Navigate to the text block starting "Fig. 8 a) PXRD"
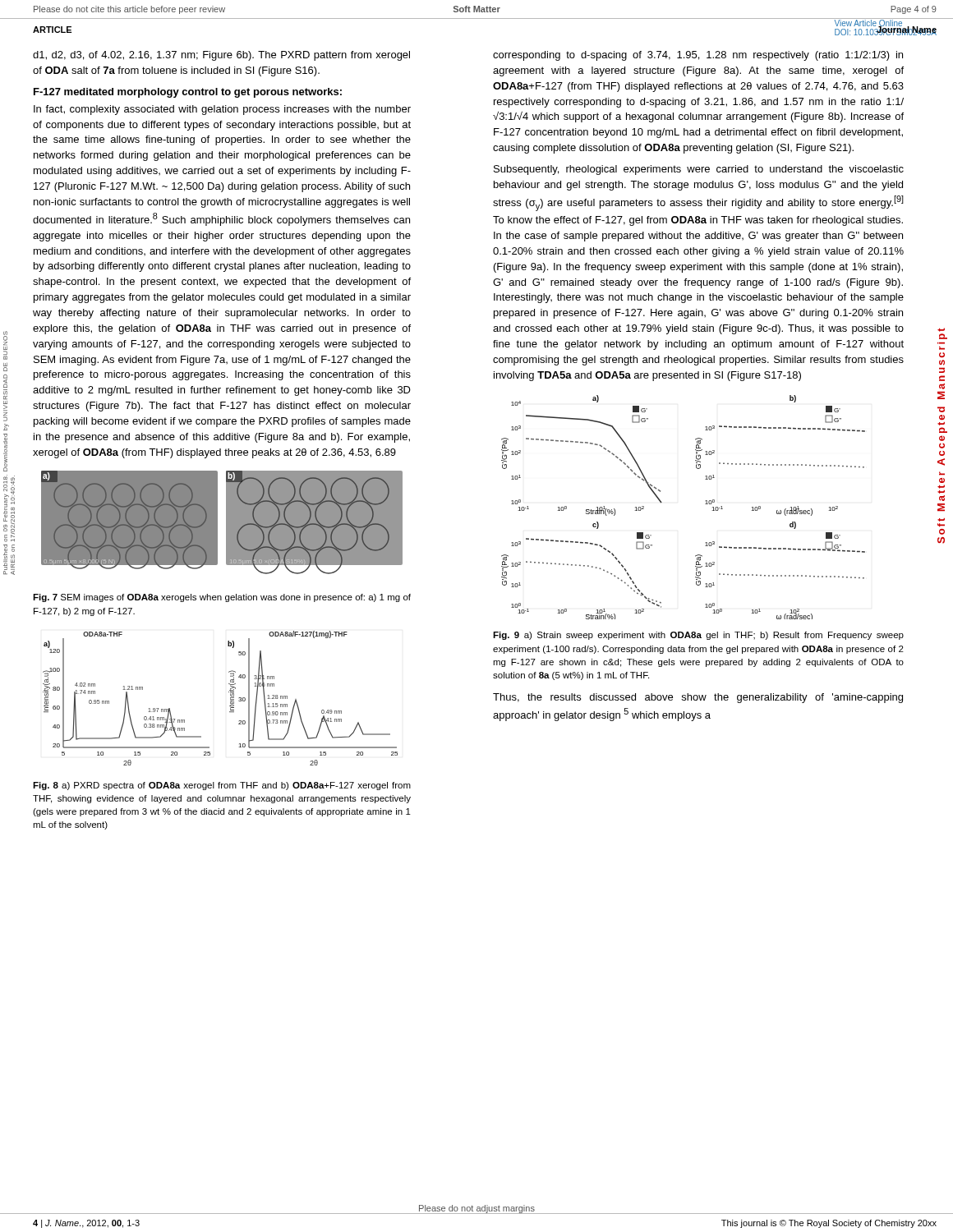953x1232 pixels. coord(222,805)
